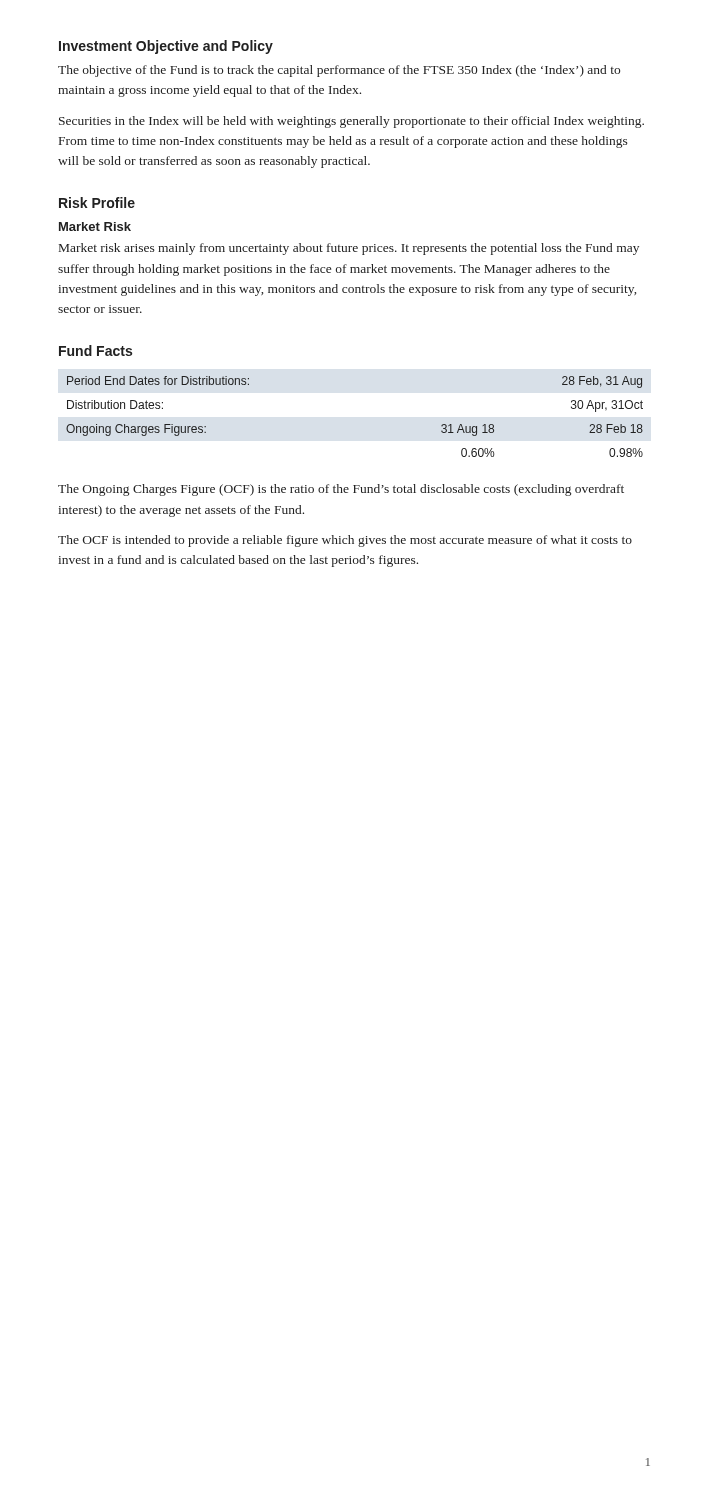
Task: Point to the region starting "Investment Objective and Policy"
Action: tap(165, 46)
